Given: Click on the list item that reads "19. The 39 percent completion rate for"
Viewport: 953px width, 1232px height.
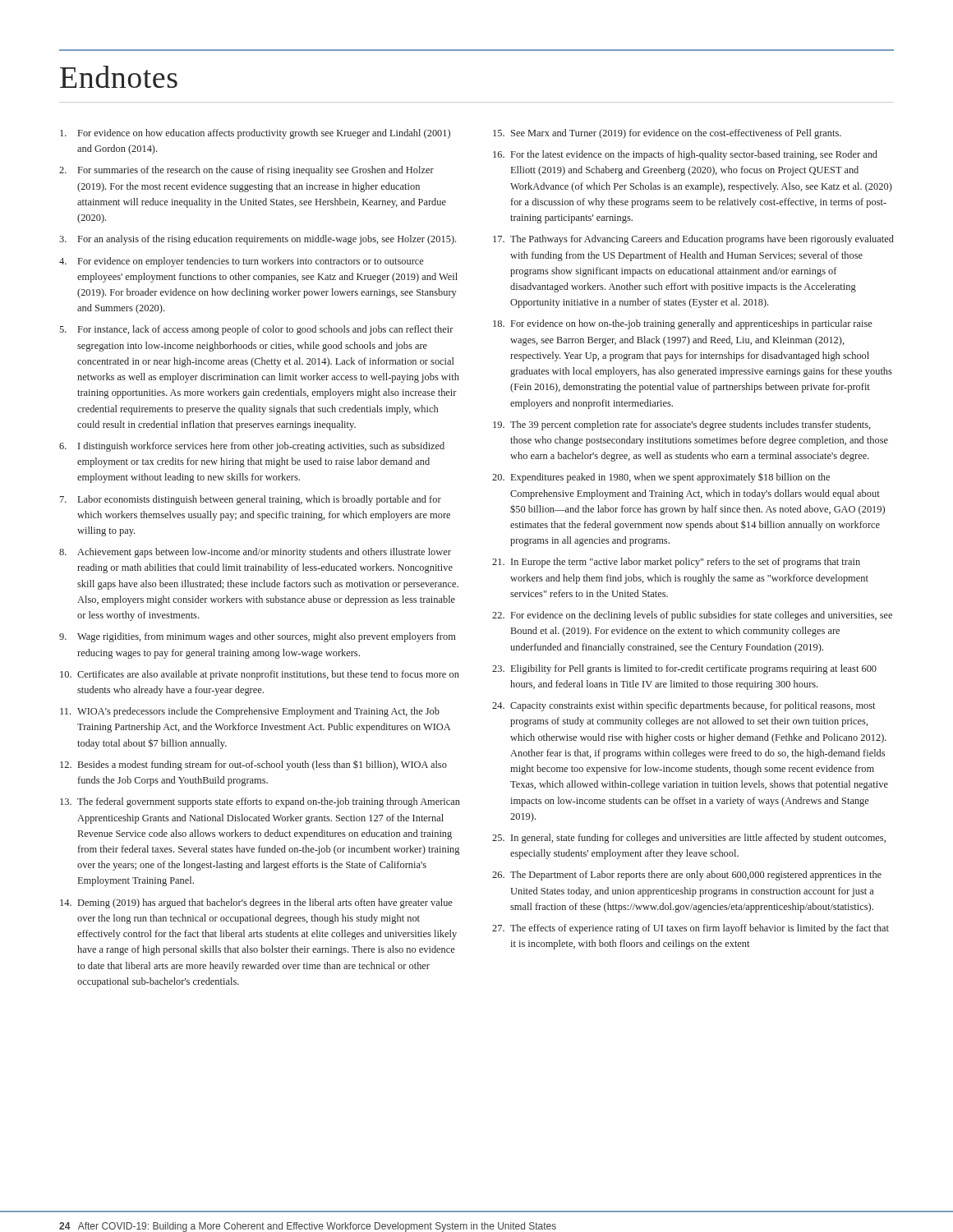Looking at the screenshot, I should pyautogui.click(x=693, y=441).
